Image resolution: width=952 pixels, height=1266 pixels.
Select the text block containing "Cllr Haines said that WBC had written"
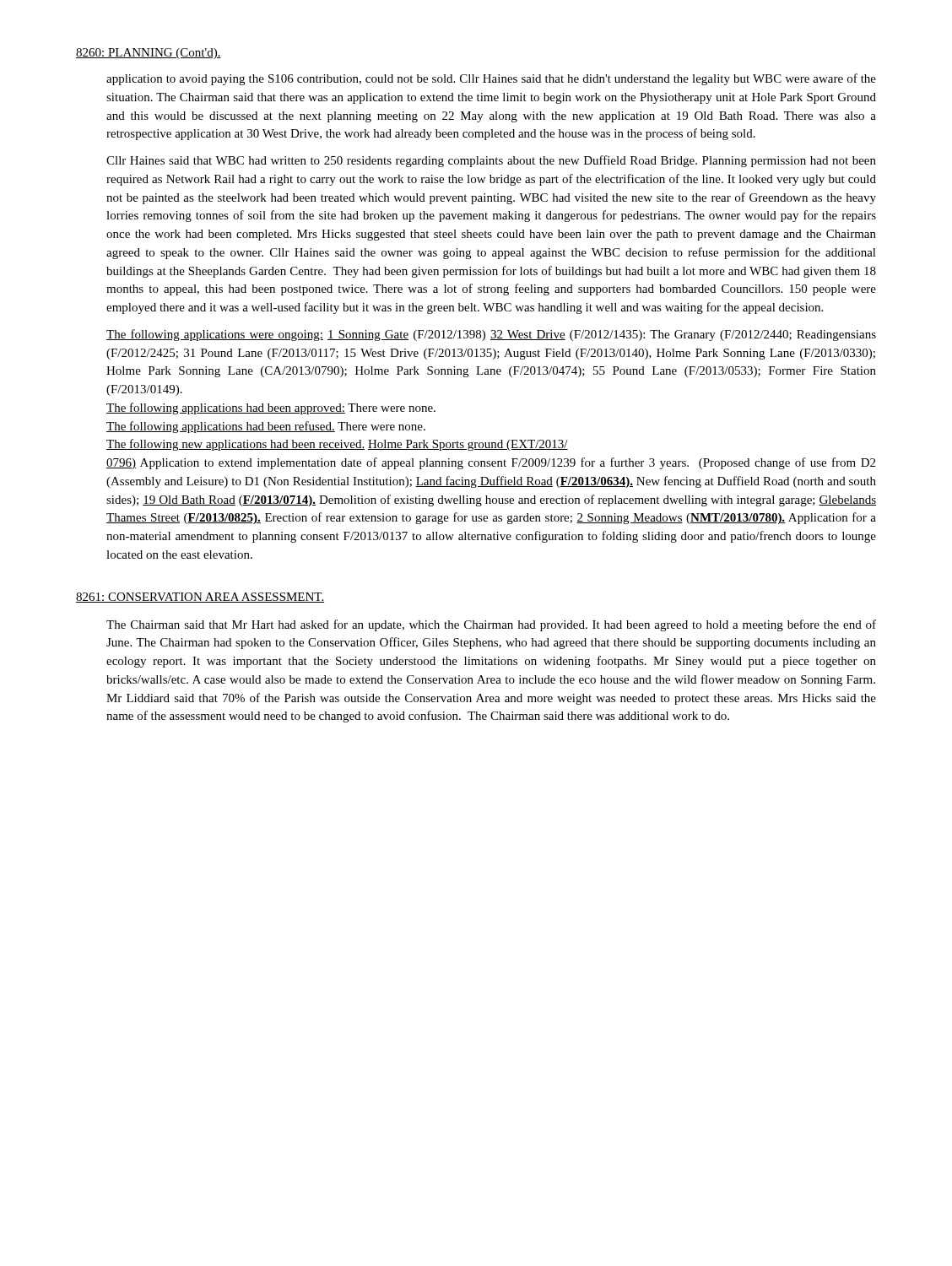pos(491,234)
